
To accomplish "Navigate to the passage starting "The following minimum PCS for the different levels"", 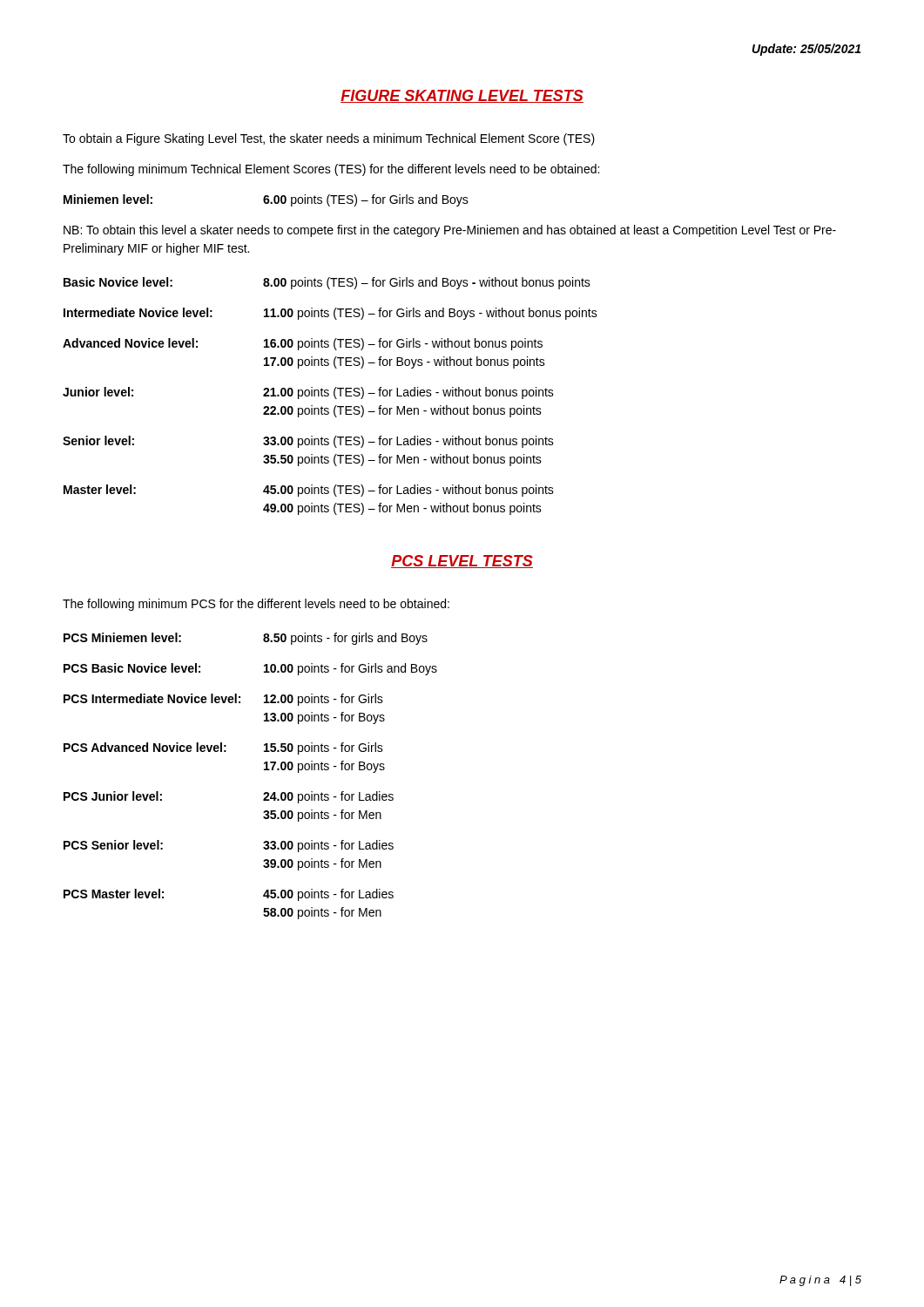I will pos(256,604).
